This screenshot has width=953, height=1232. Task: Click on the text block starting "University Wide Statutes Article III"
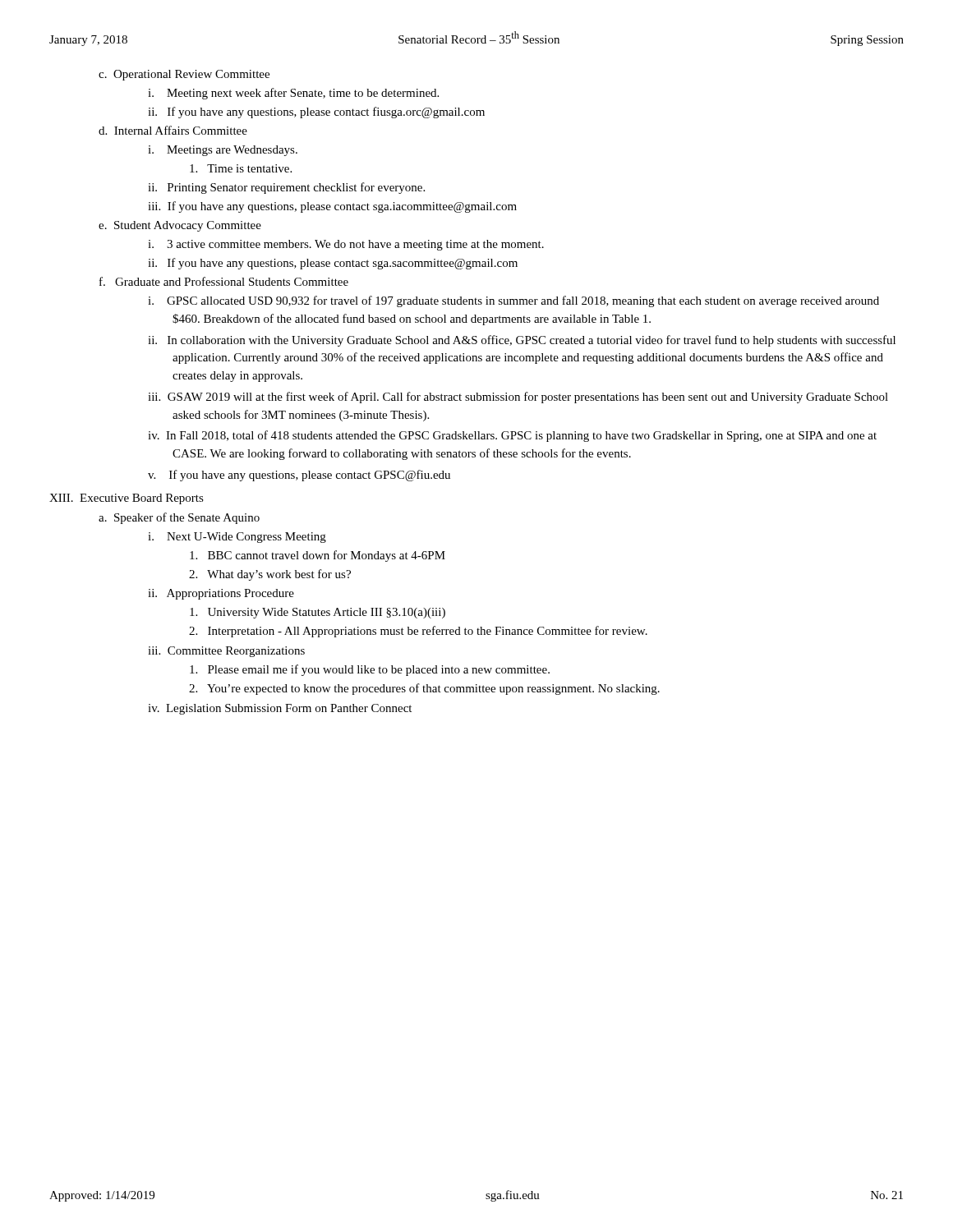click(x=317, y=612)
